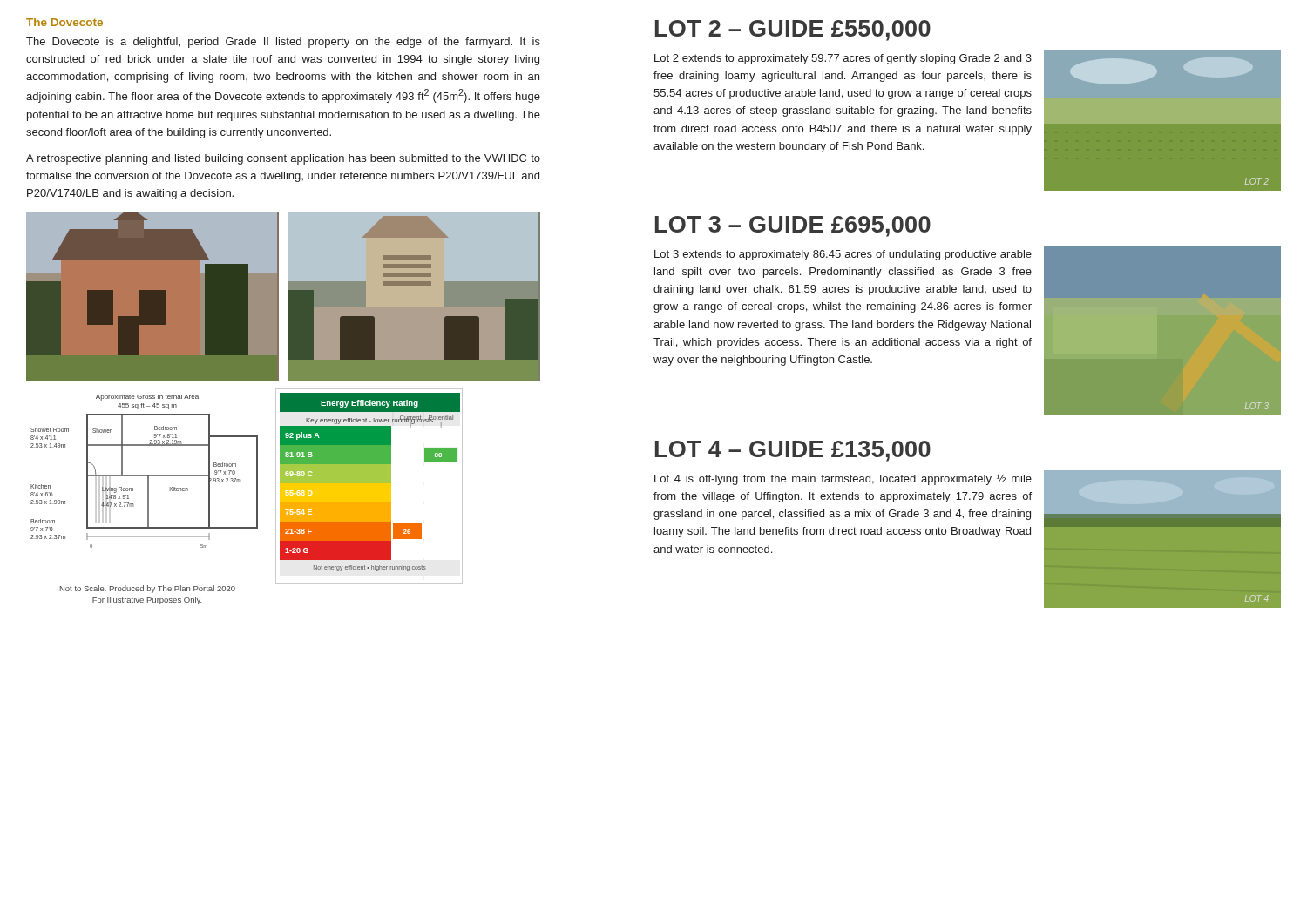This screenshot has height=924, width=1307.
Task: Click on the text block starting "Lot 3 extends"
Action: click(x=843, y=306)
